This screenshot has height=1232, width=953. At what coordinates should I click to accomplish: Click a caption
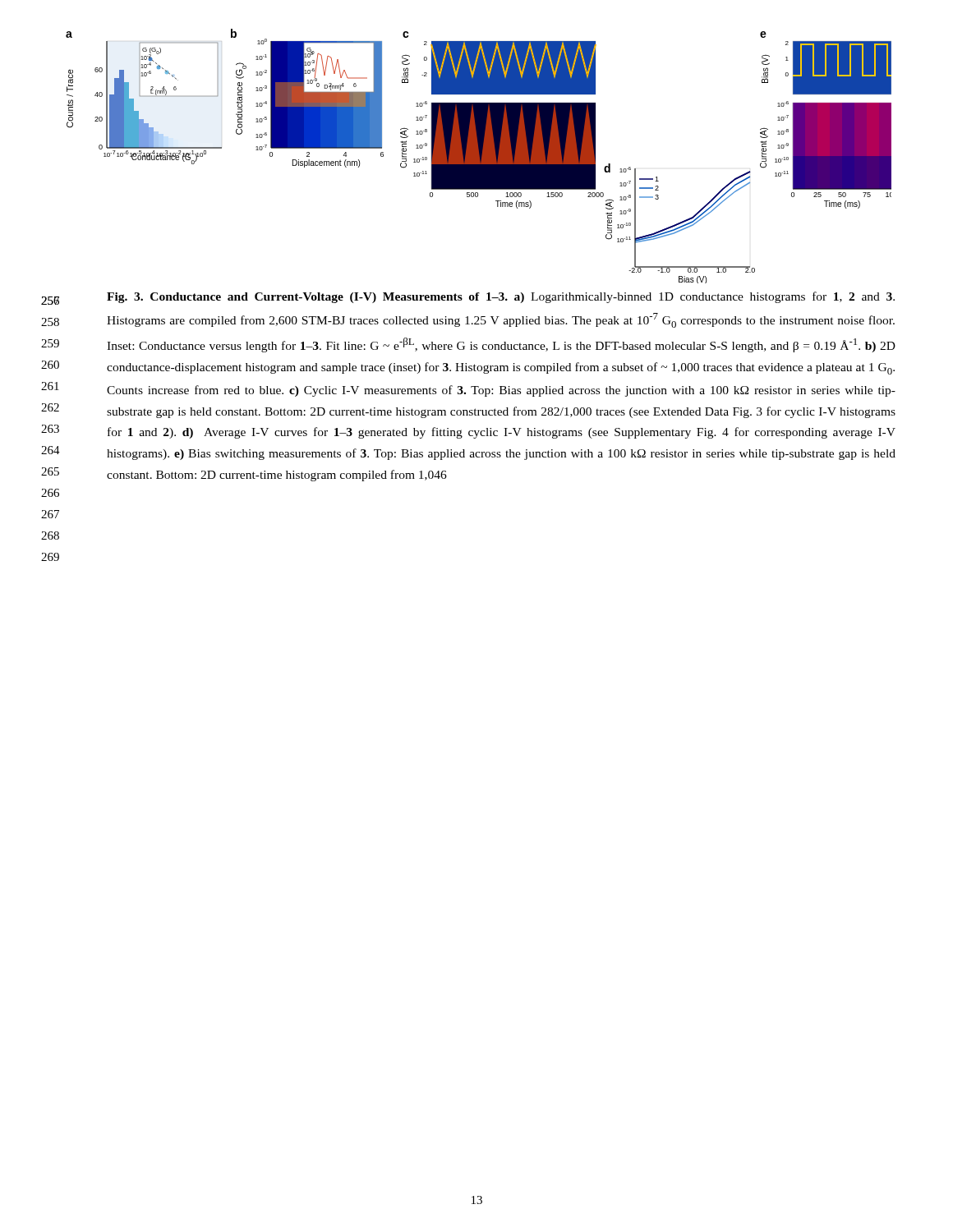point(501,385)
